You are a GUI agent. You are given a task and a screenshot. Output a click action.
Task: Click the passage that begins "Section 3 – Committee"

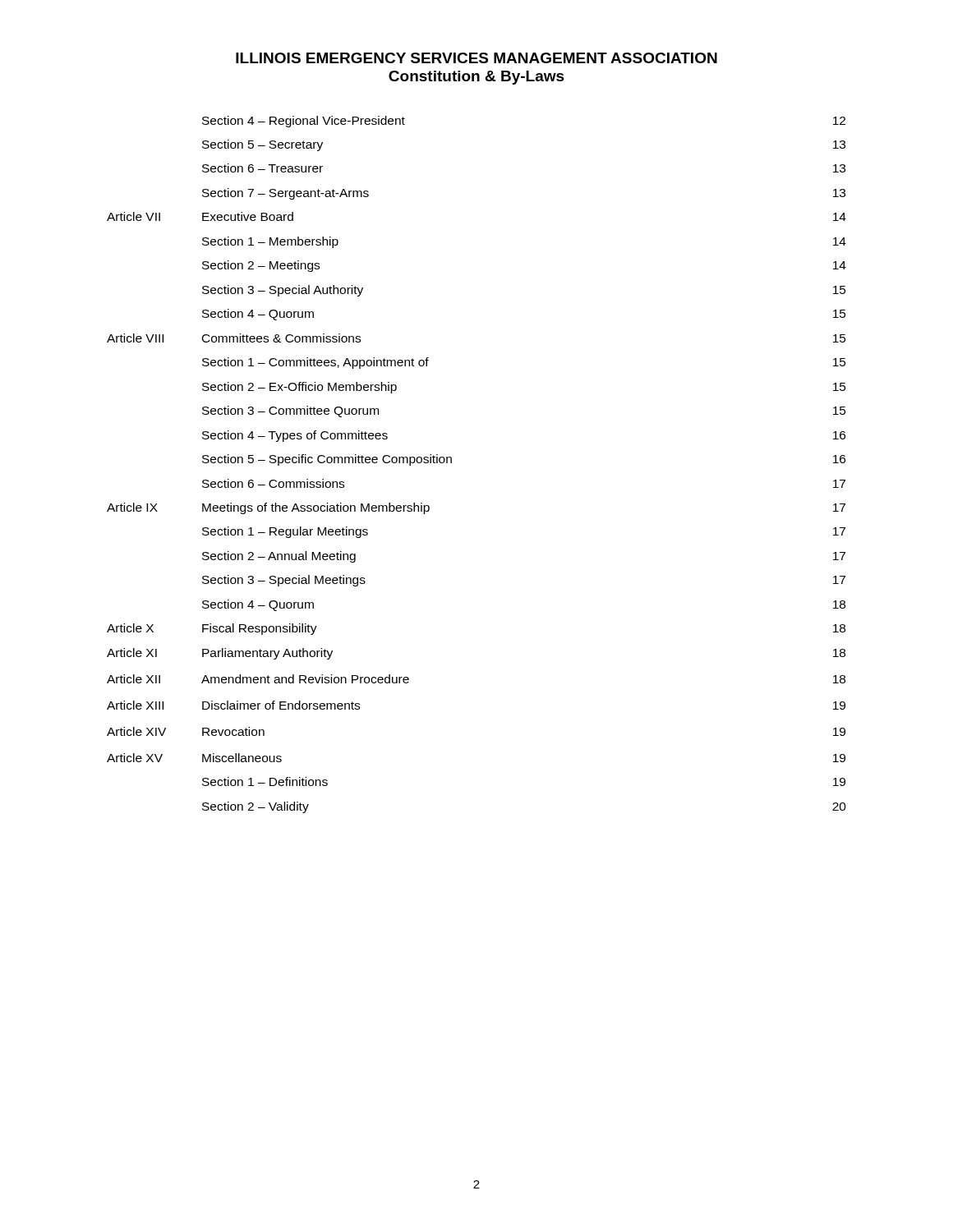290,411
